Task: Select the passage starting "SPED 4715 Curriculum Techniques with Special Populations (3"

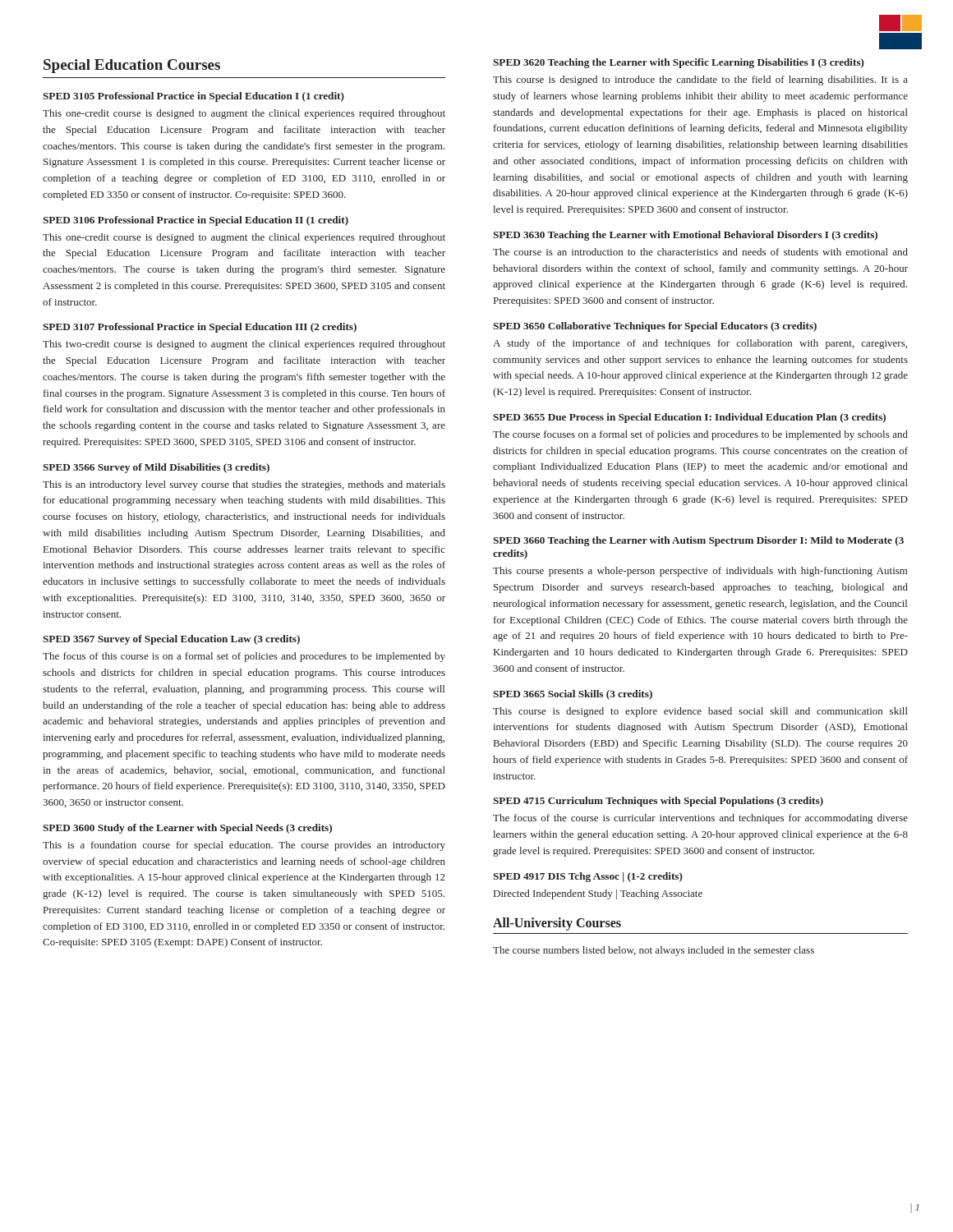Action: 658,801
